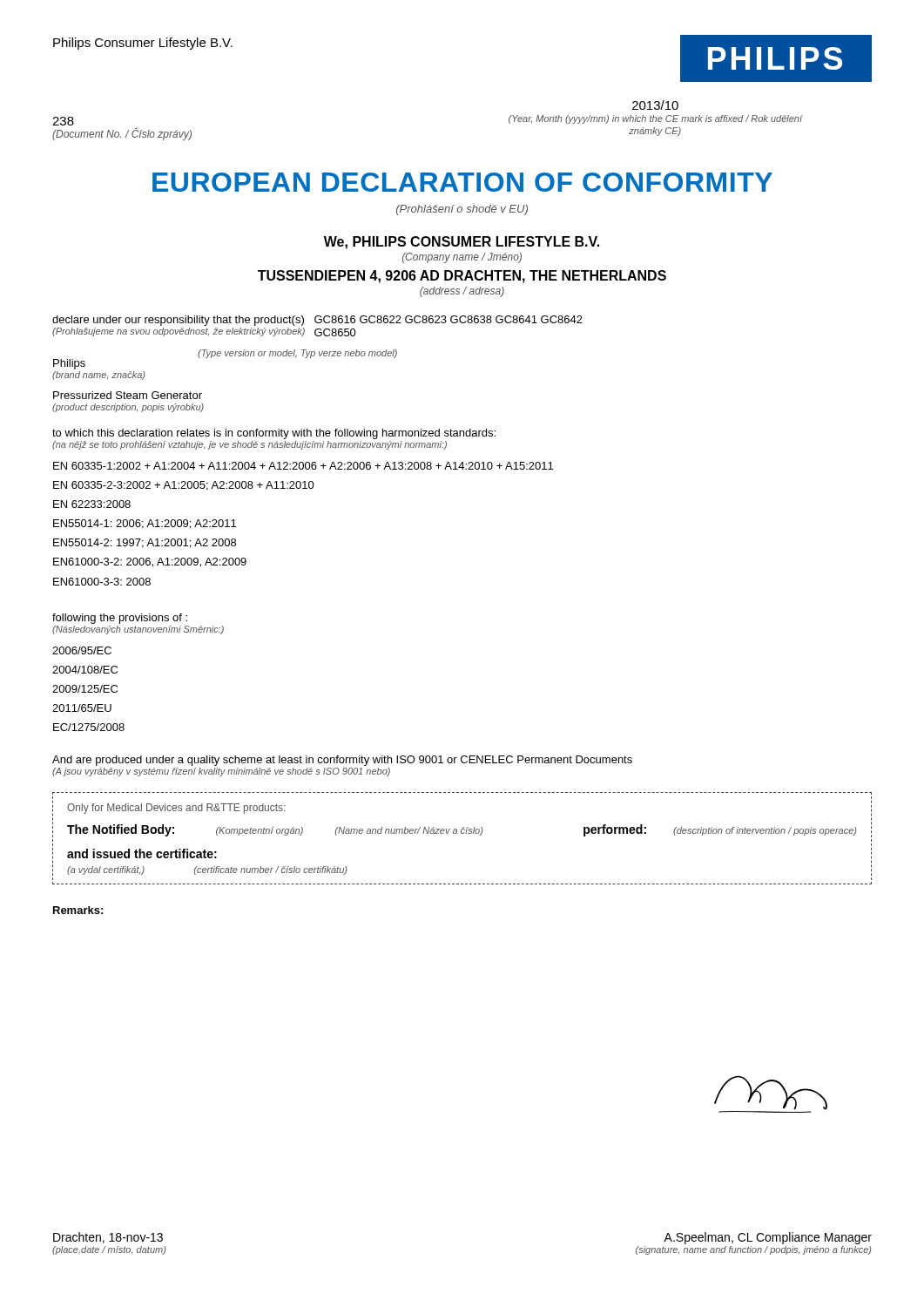Where is the passage that starts "declare under our"?
The width and height of the screenshot is (924, 1307).
tap(178, 319)
